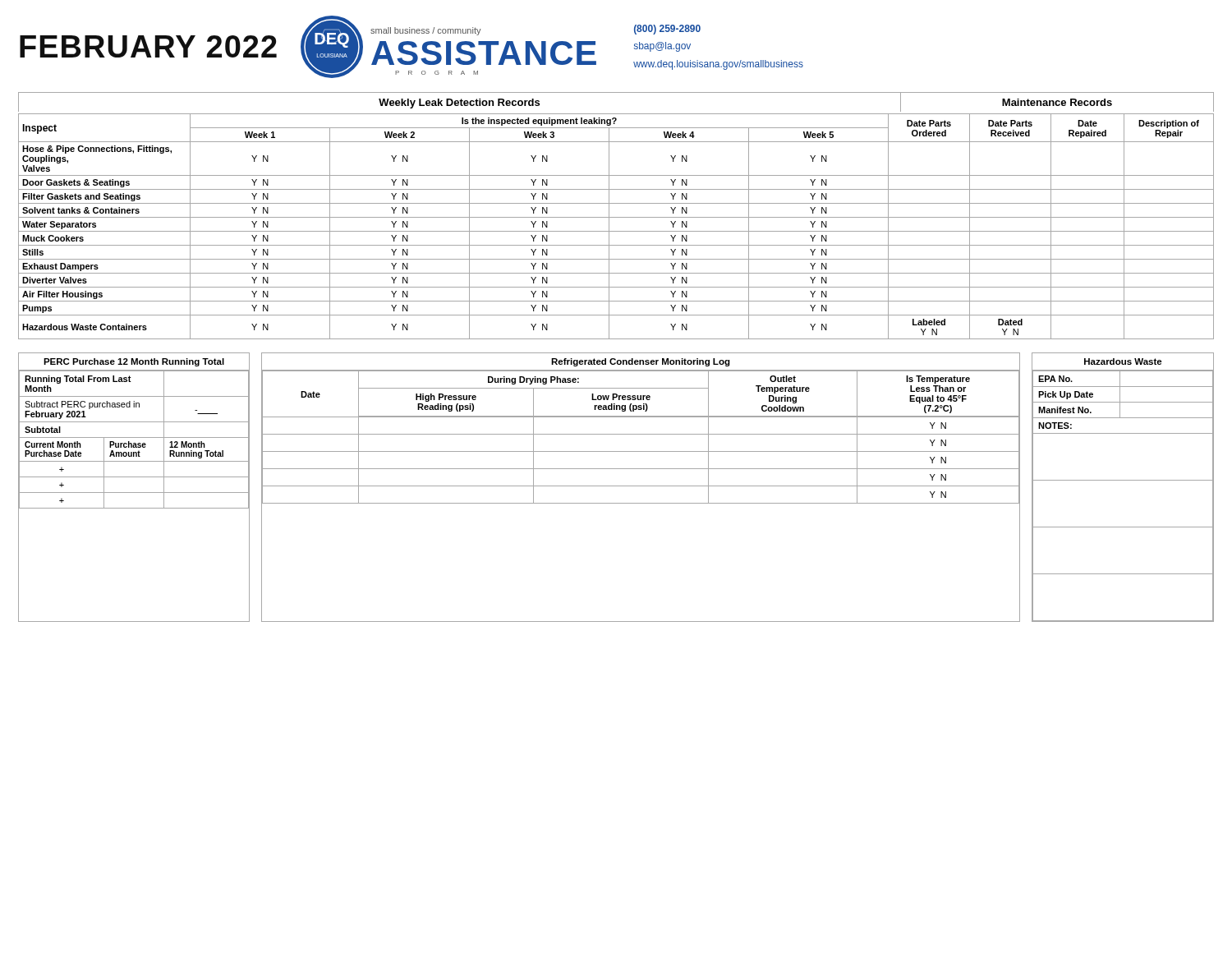Find the title that reads "FEBRUARY 2022"

(x=148, y=46)
